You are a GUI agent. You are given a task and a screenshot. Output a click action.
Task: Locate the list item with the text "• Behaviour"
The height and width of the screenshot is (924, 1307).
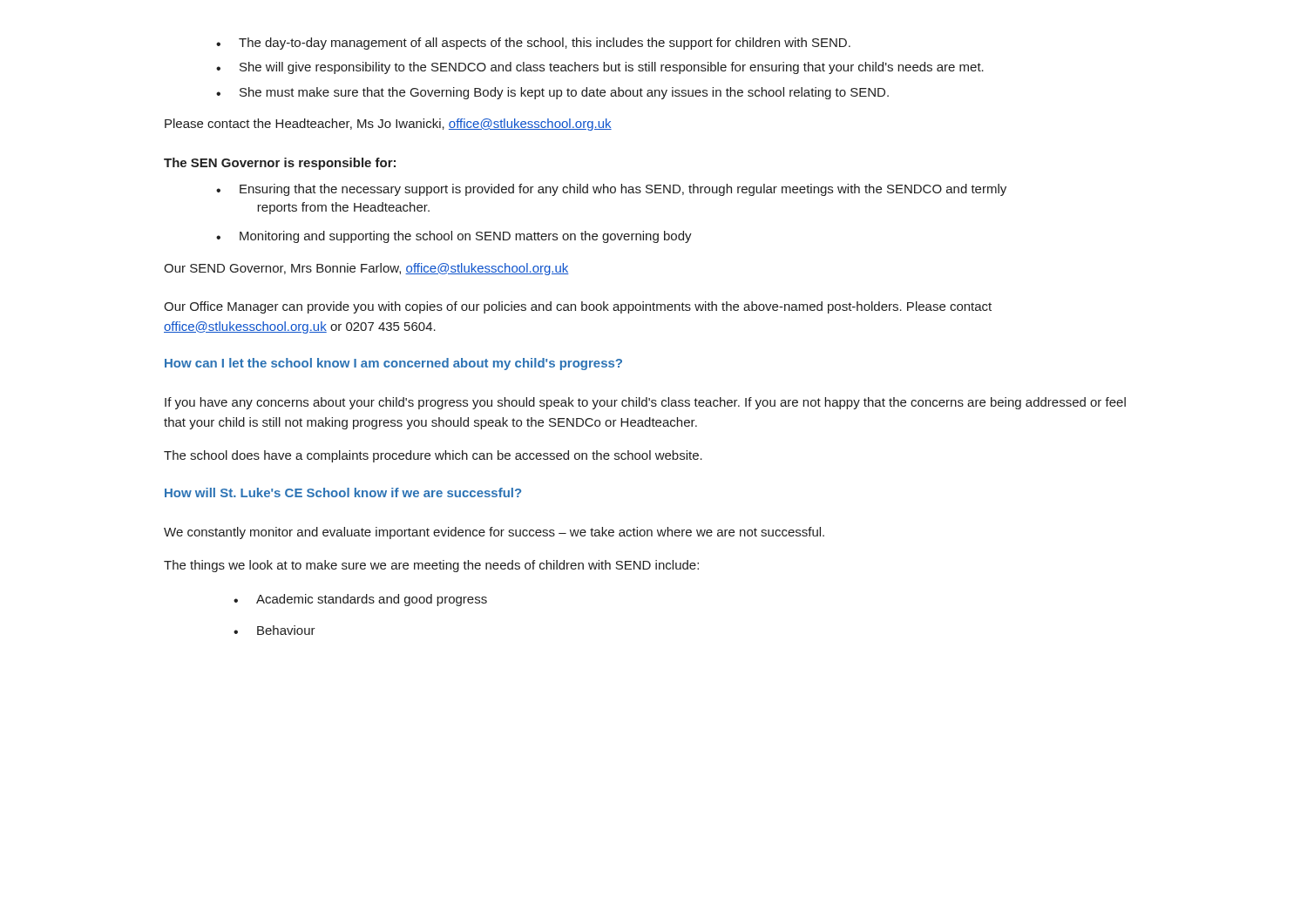coord(274,632)
